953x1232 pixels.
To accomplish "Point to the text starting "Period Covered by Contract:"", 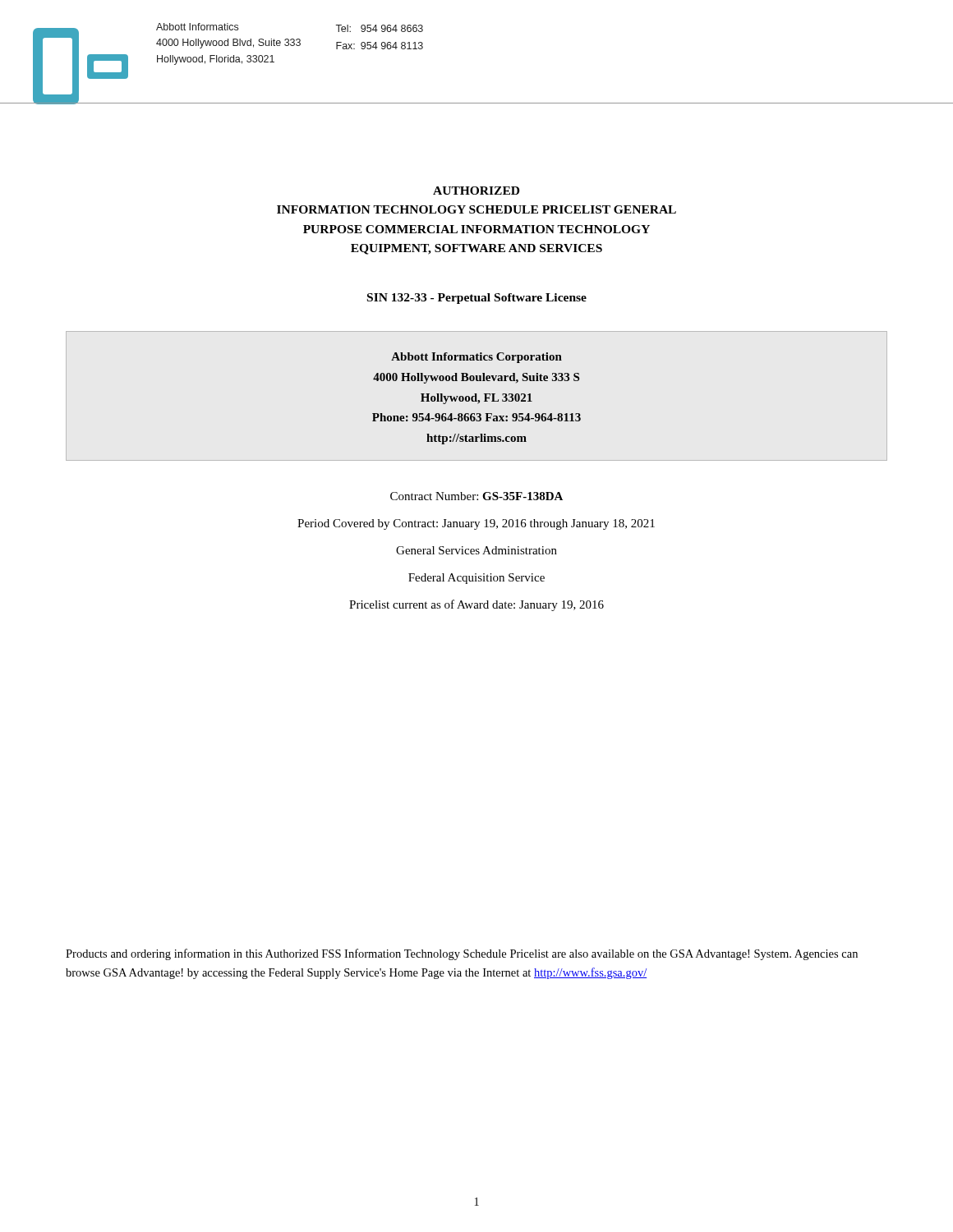I will 476,523.
